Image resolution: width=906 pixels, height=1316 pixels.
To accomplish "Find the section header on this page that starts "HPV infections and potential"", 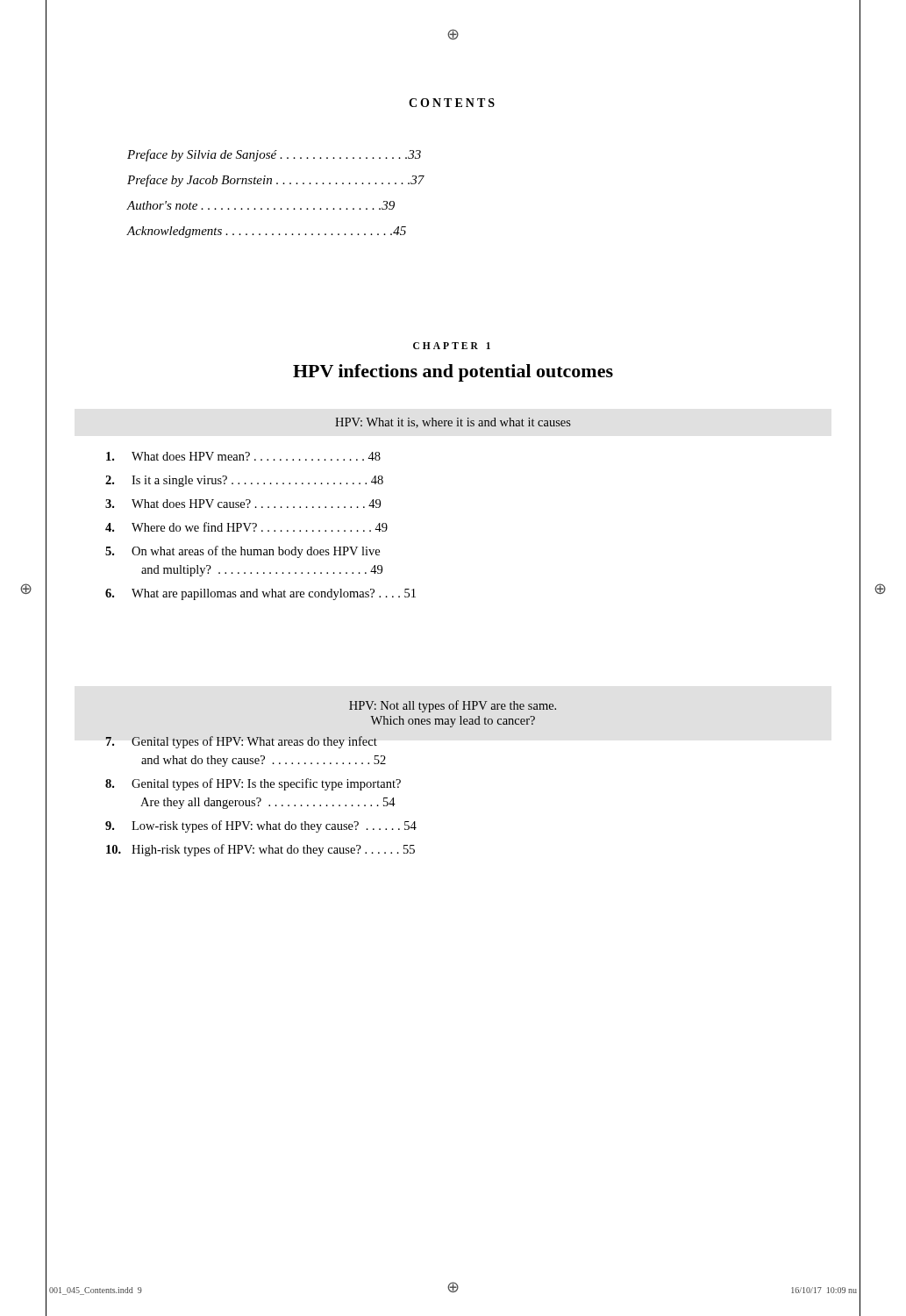I will pyautogui.click(x=453, y=371).
